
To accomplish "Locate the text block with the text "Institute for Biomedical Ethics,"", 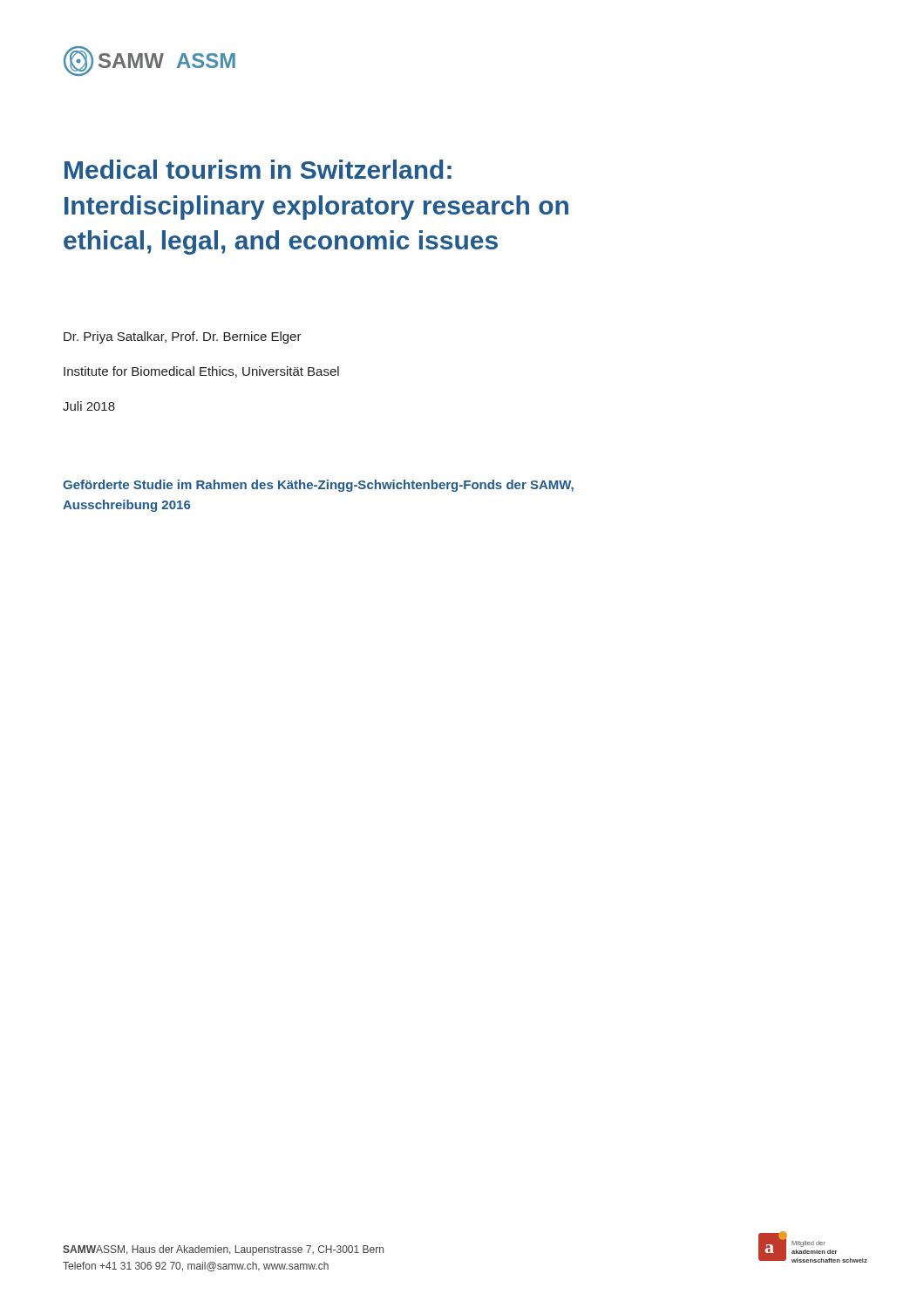I will (201, 371).
